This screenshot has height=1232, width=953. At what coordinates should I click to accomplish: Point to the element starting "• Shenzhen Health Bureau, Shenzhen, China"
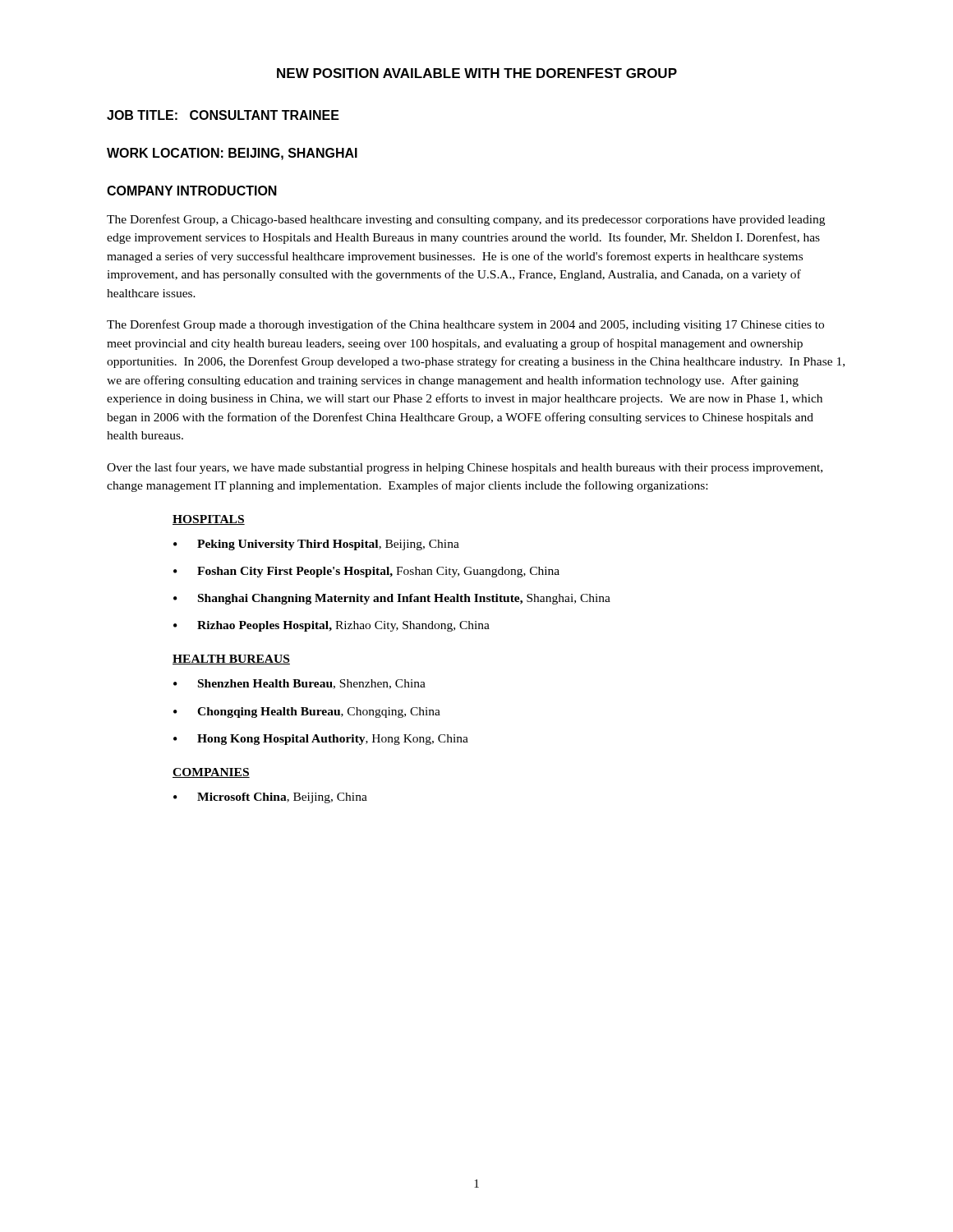click(x=299, y=685)
